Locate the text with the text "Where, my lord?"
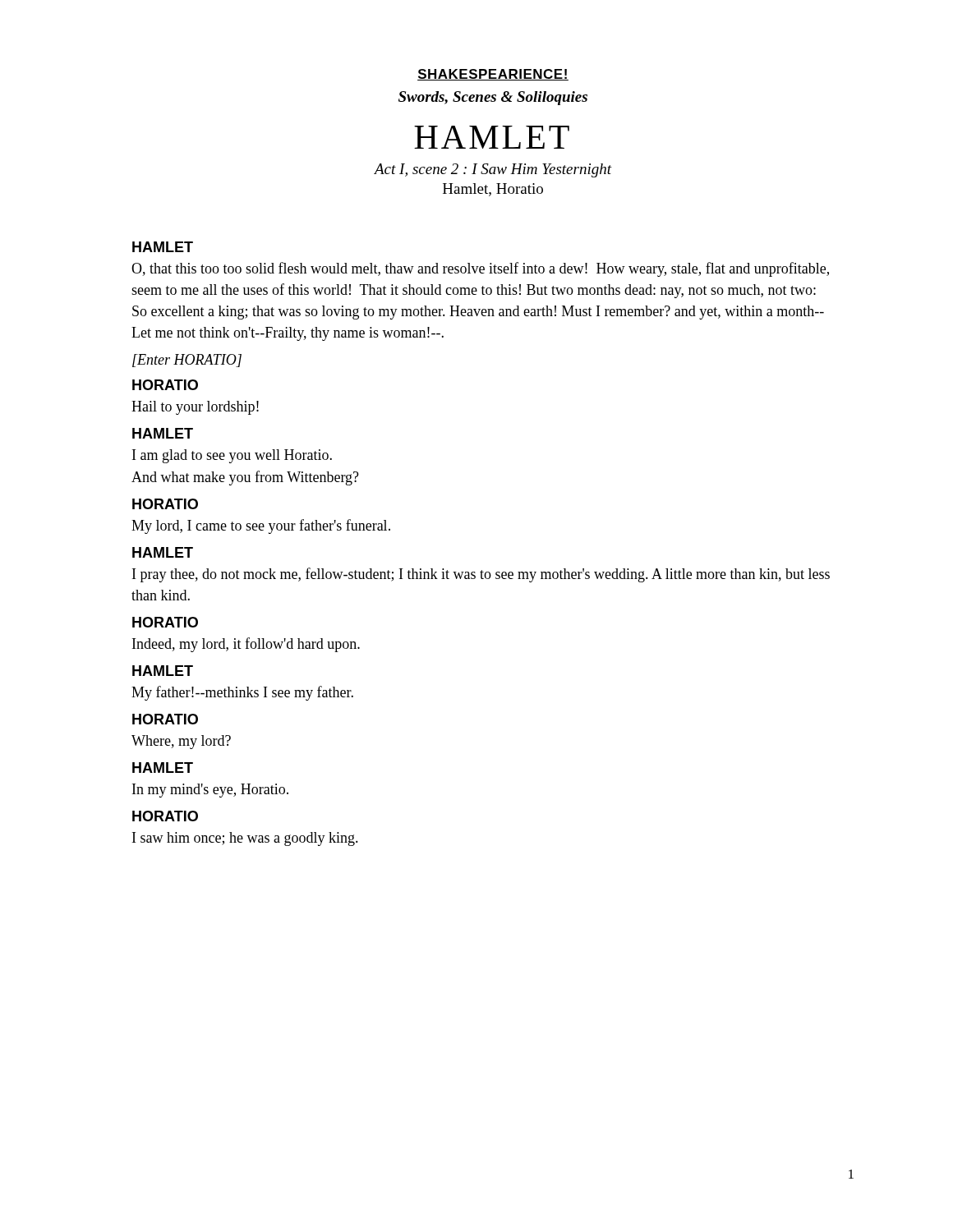This screenshot has height=1232, width=953. coord(181,741)
